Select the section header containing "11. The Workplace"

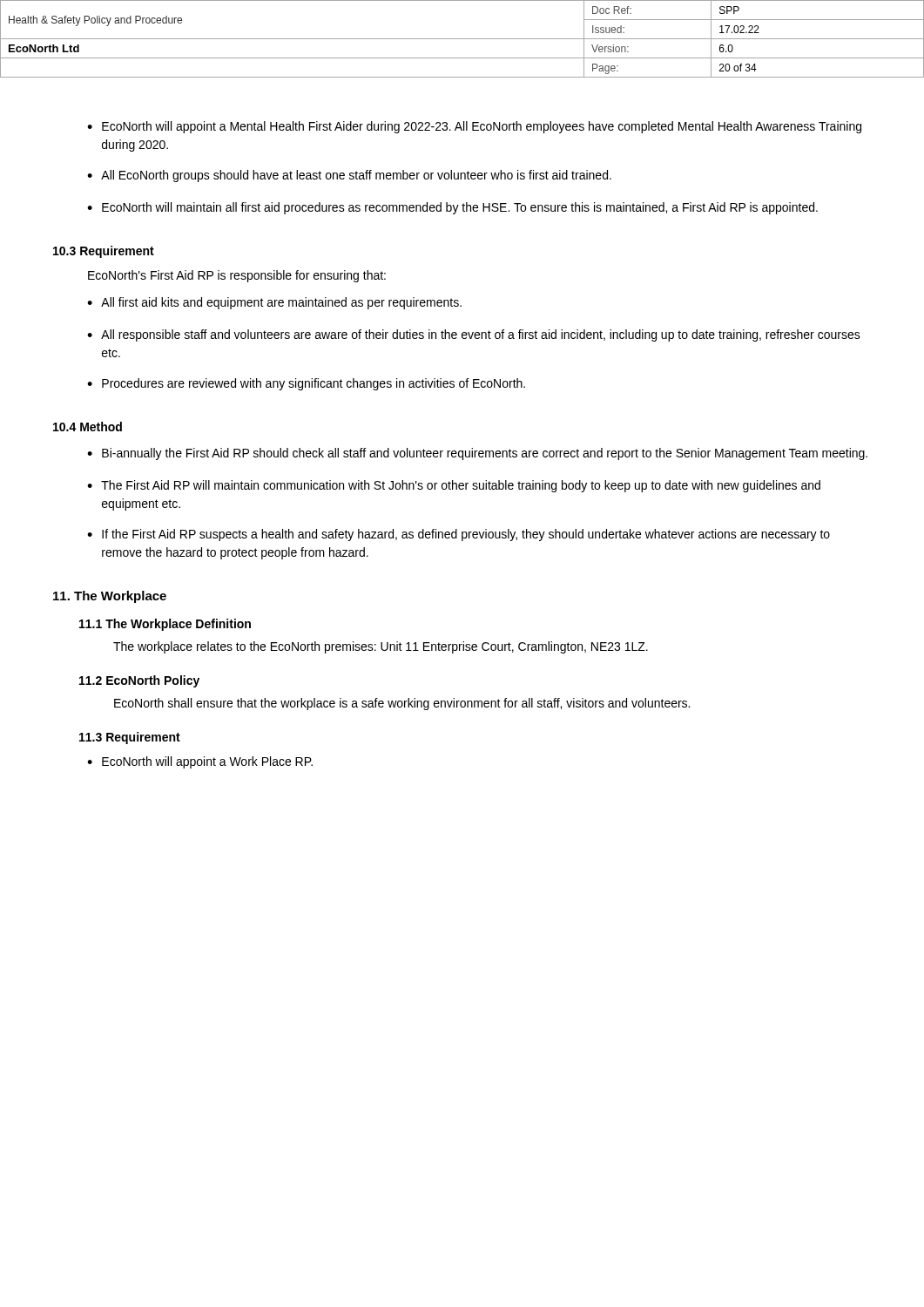tap(109, 596)
